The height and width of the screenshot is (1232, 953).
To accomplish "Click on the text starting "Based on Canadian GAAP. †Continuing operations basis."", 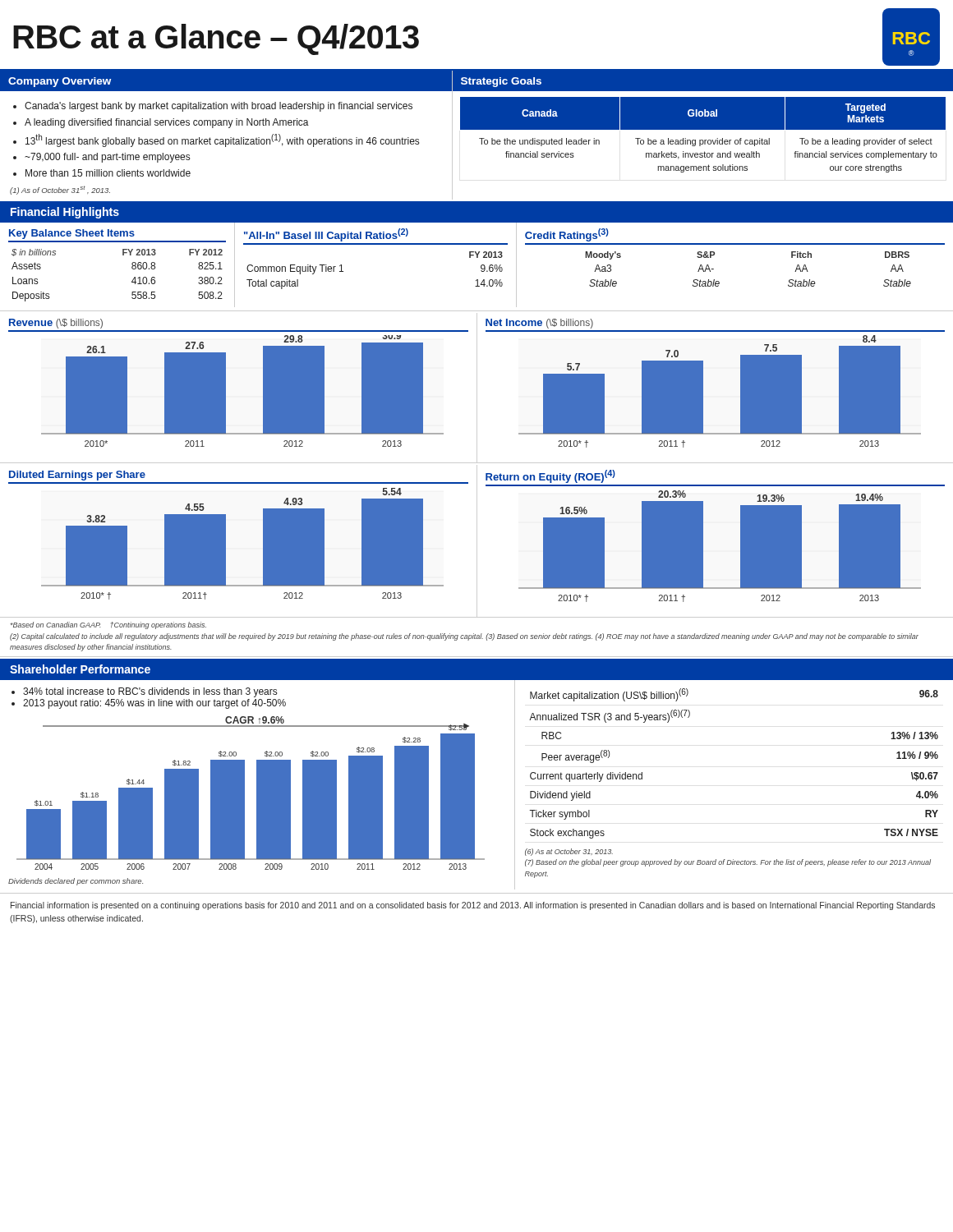I will pyautogui.click(x=464, y=637).
